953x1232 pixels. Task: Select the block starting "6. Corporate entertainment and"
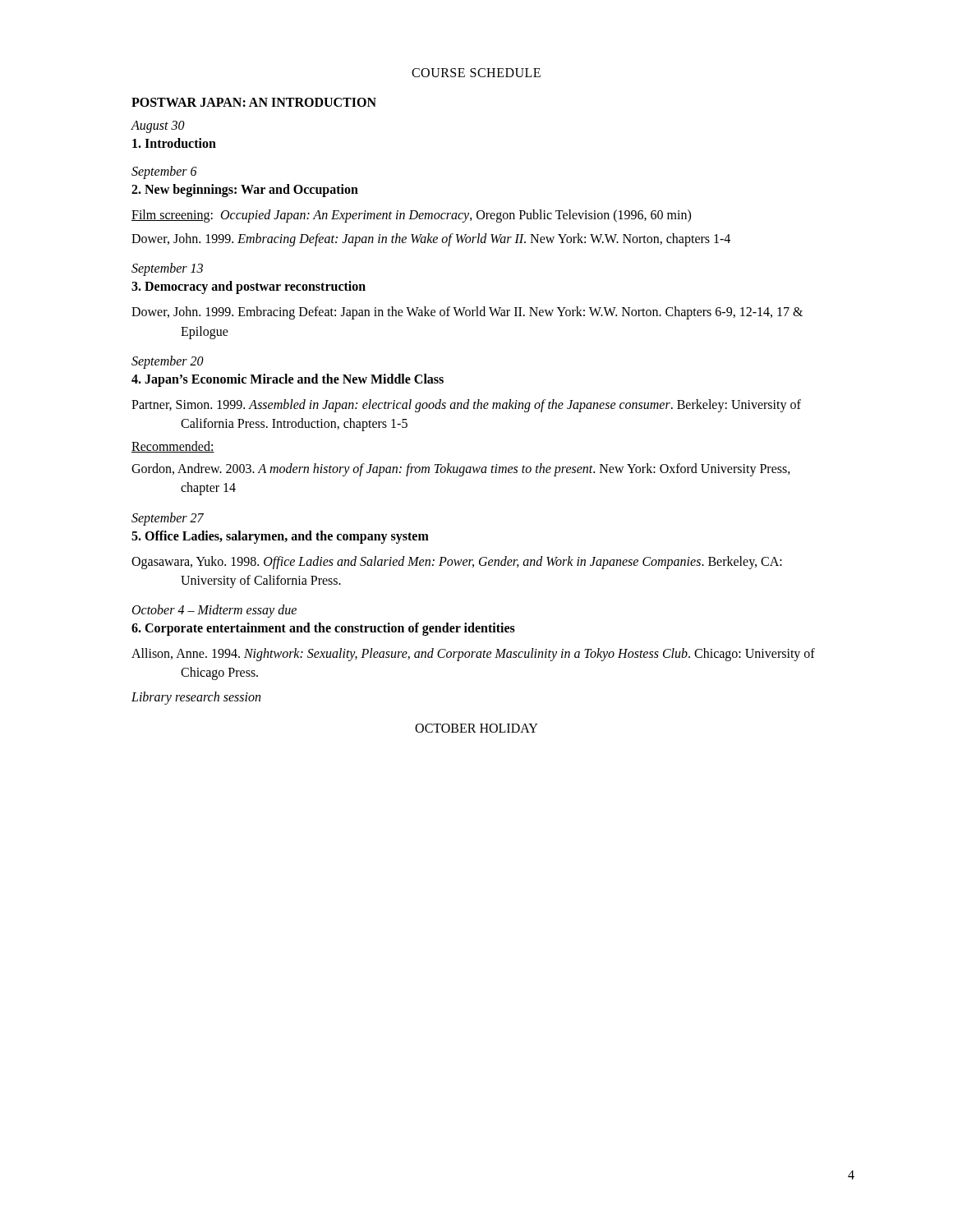pos(323,628)
